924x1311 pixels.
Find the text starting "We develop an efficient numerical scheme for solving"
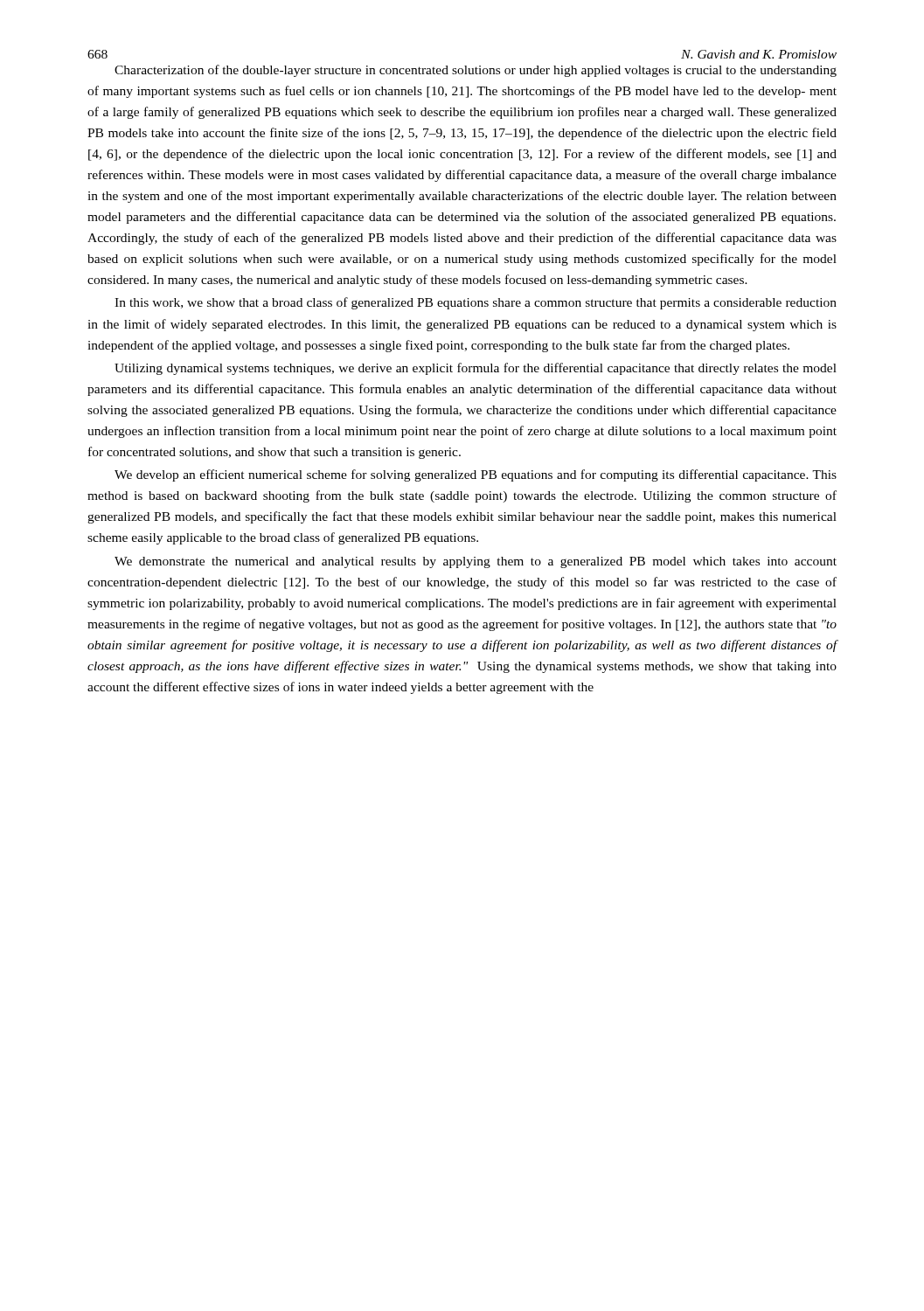462,506
